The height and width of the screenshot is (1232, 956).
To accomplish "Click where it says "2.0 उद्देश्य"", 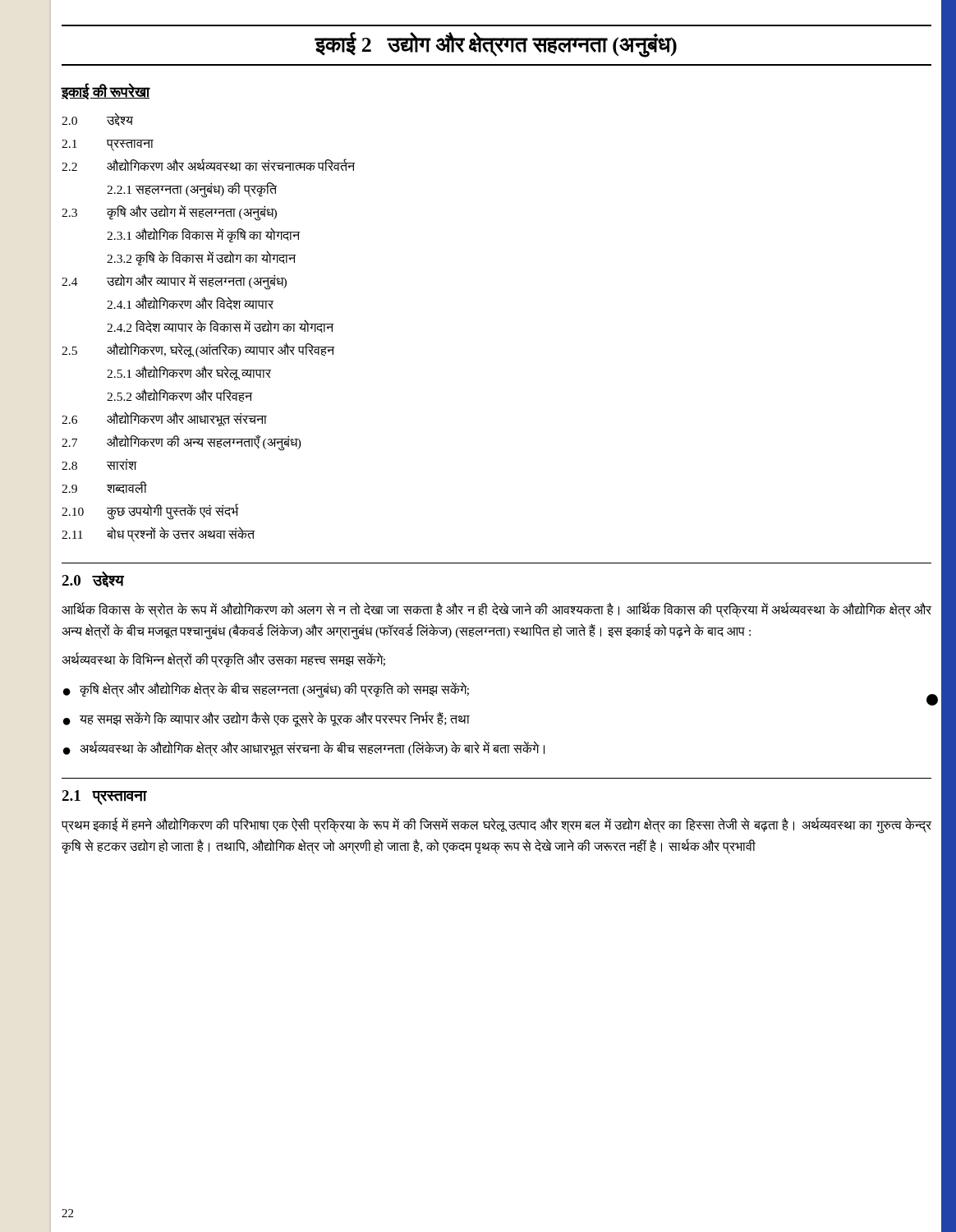I will 93,581.
